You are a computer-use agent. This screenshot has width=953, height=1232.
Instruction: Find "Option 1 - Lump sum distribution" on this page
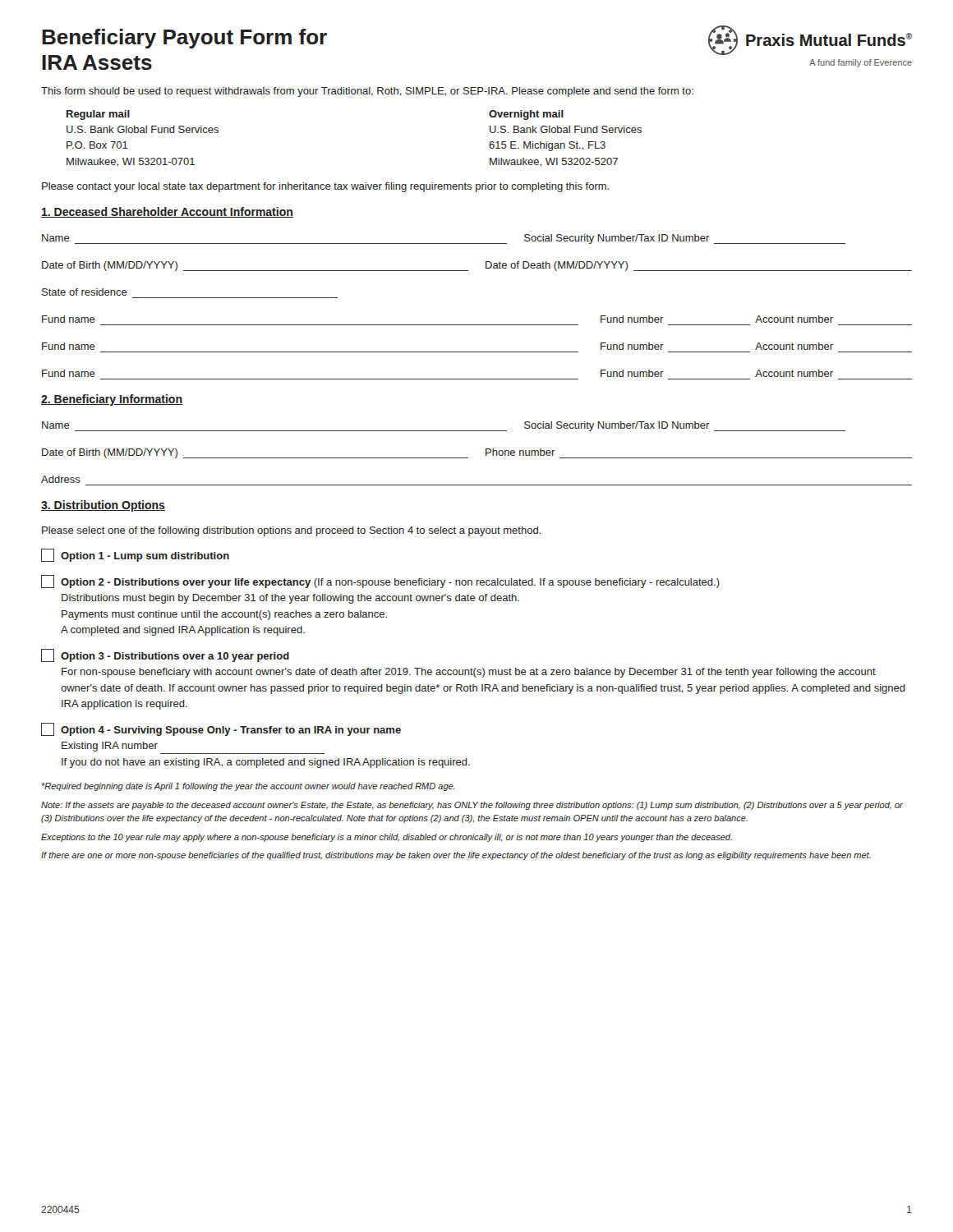[x=135, y=555]
